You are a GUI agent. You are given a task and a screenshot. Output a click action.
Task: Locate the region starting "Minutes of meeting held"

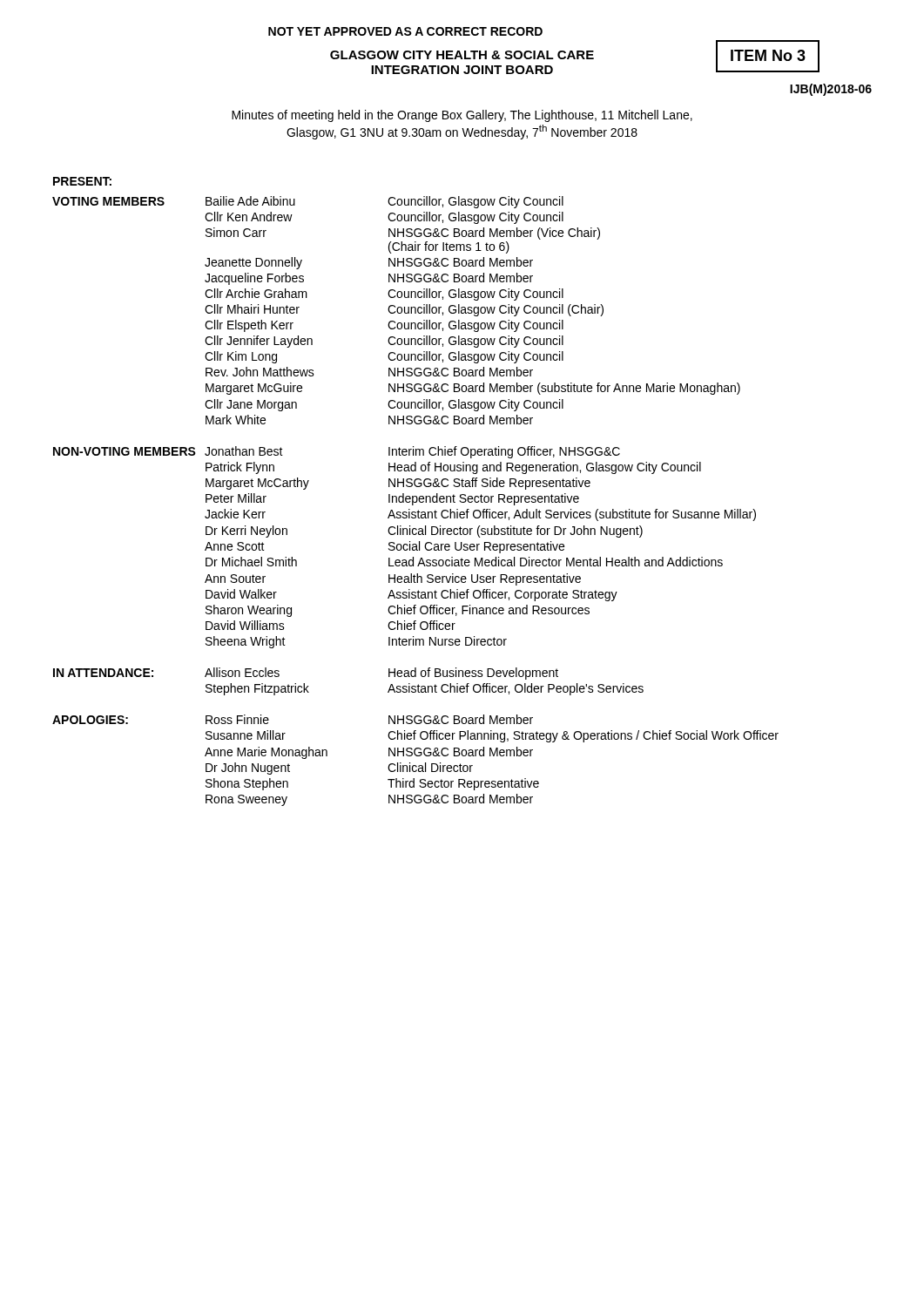[x=462, y=124]
